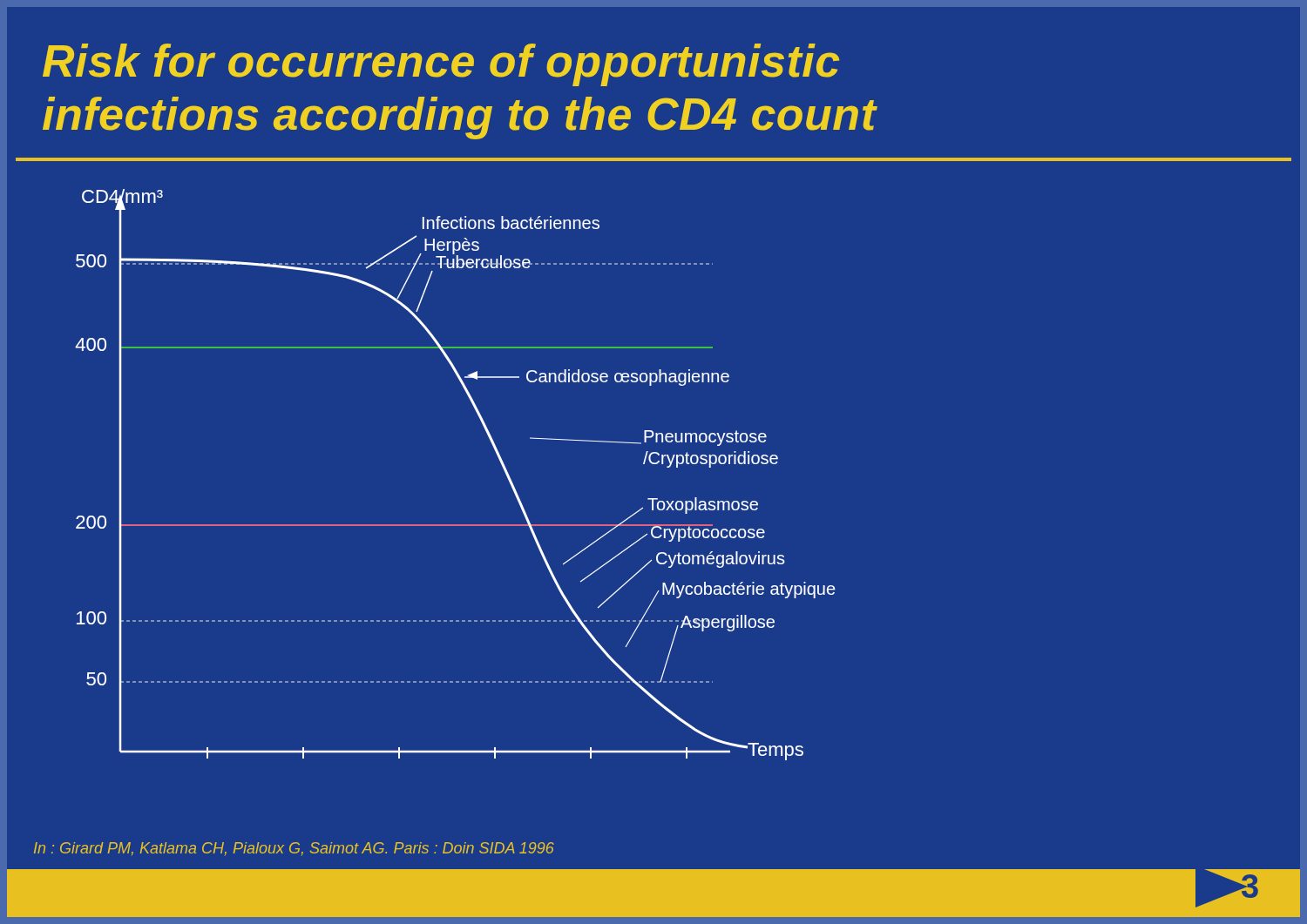This screenshot has height=924, width=1307.
Task: Click on the continuous plot
Action: (654, 495)
